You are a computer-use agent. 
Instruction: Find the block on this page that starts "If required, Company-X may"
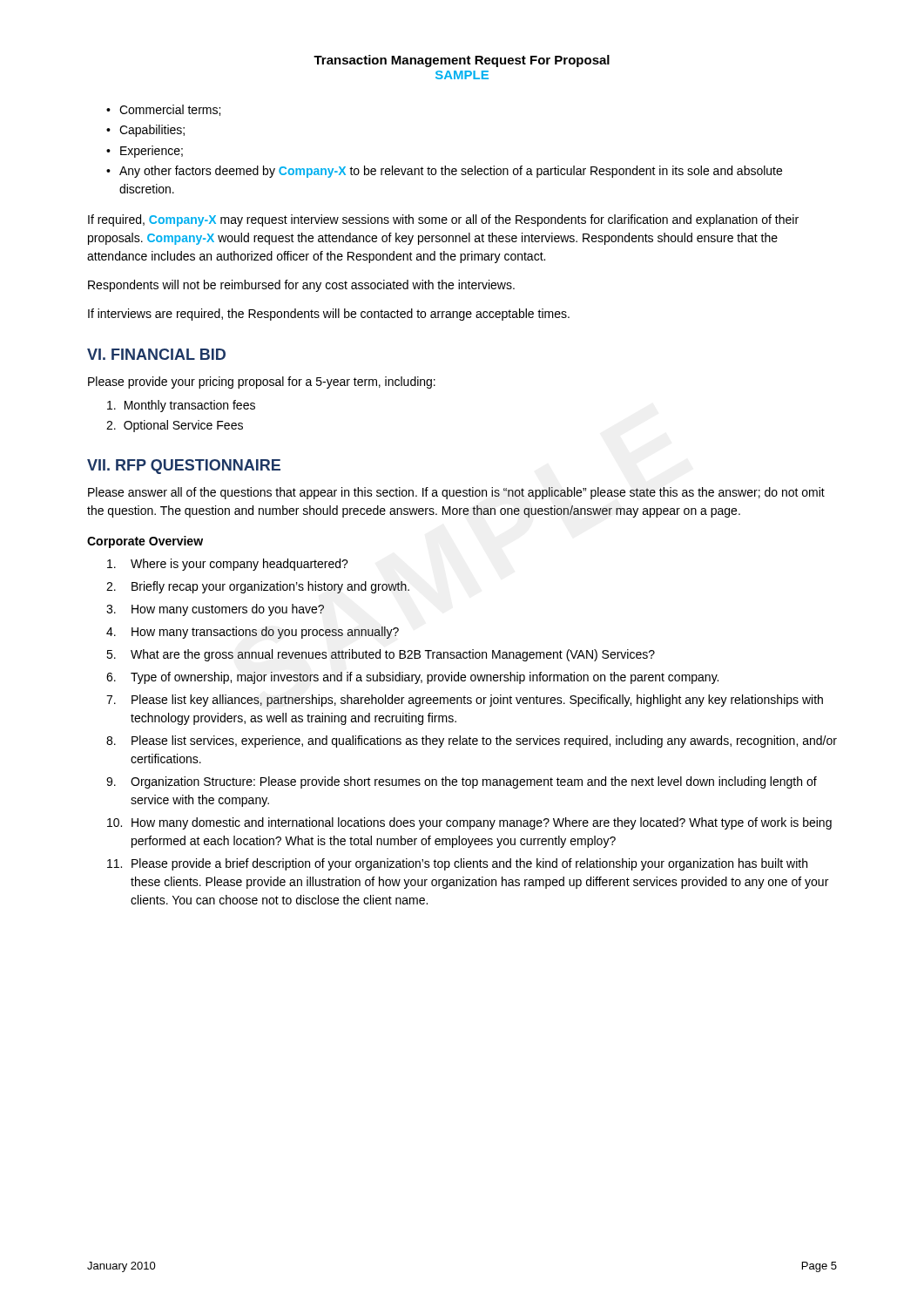point(443,238)
